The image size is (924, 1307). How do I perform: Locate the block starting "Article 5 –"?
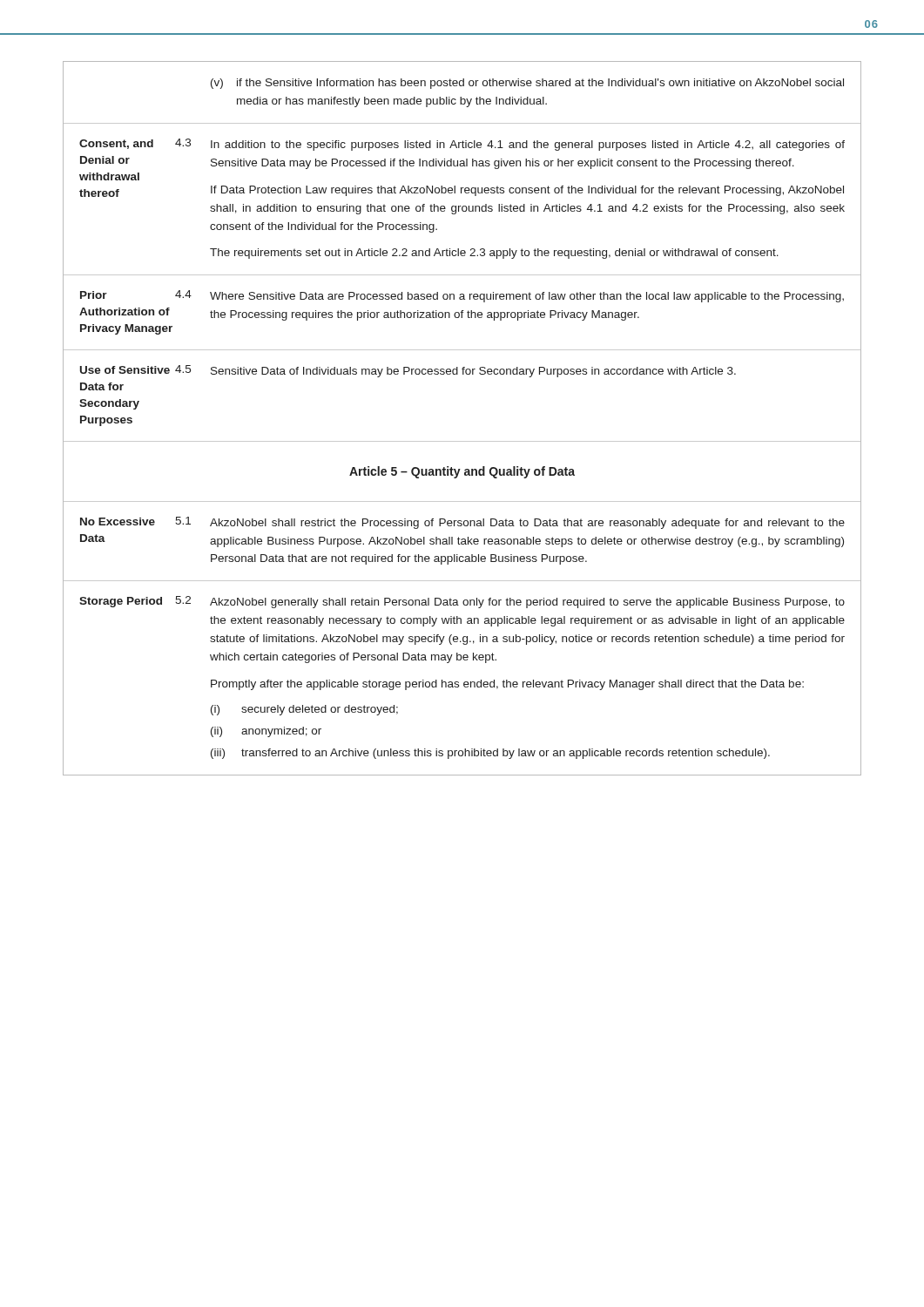point(462,471)
